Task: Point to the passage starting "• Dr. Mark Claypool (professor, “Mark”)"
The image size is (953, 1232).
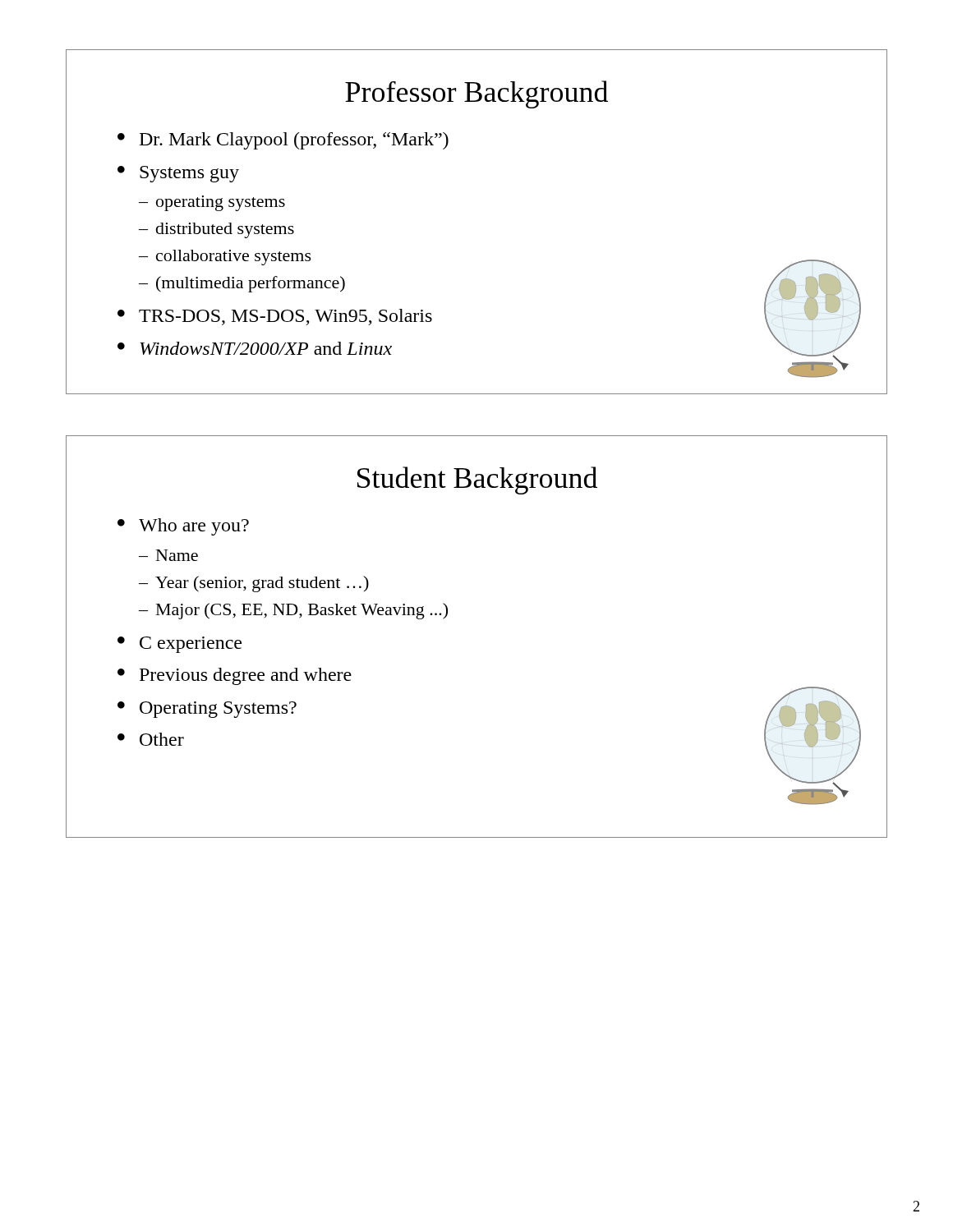Action: [x=283, y=141]
